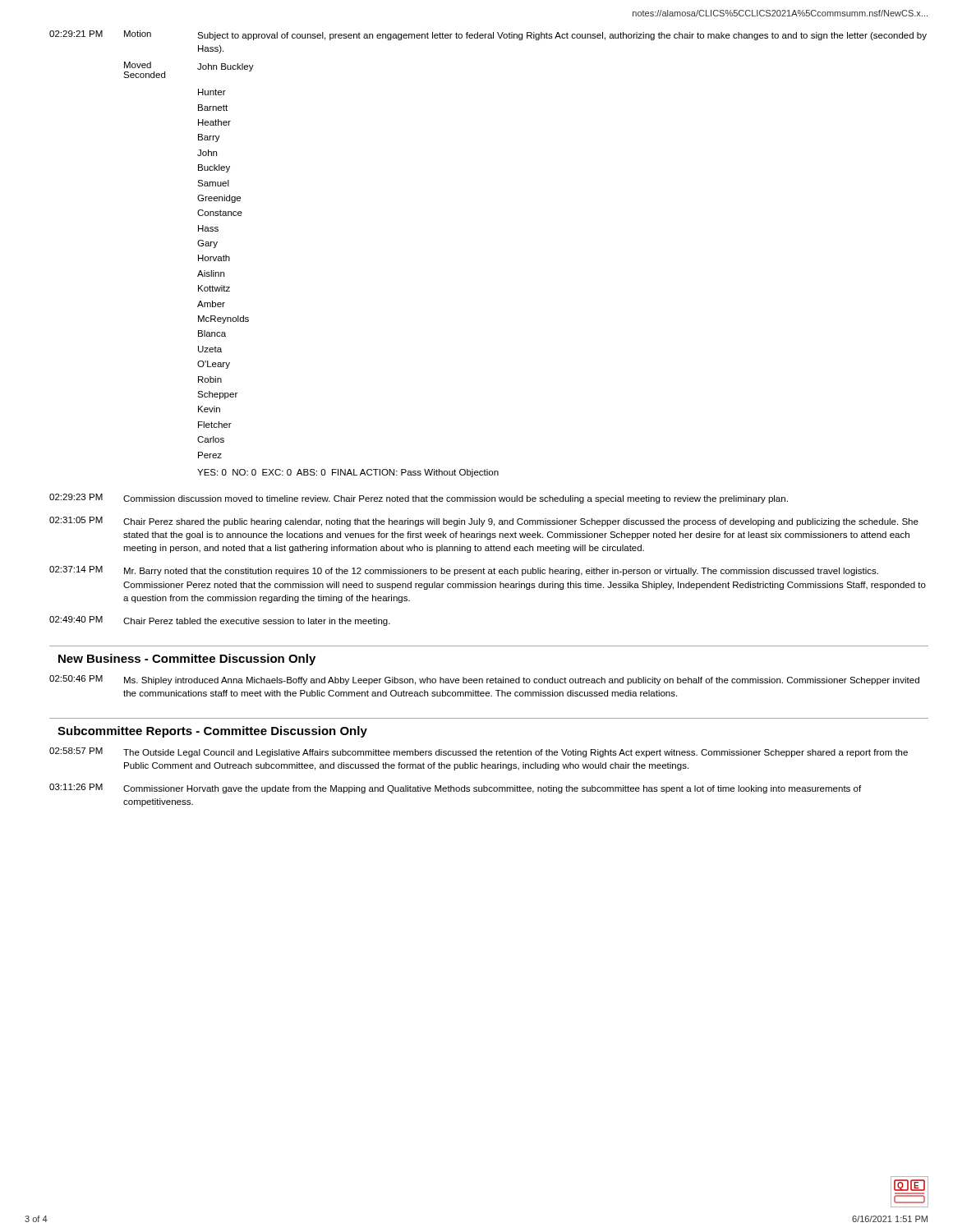The width and height of the screenshot is (953, 1232).
Task: Locate the text block with the text "02:50:46 PM Ms. Shipley introduced"
Action: point(489,687)
